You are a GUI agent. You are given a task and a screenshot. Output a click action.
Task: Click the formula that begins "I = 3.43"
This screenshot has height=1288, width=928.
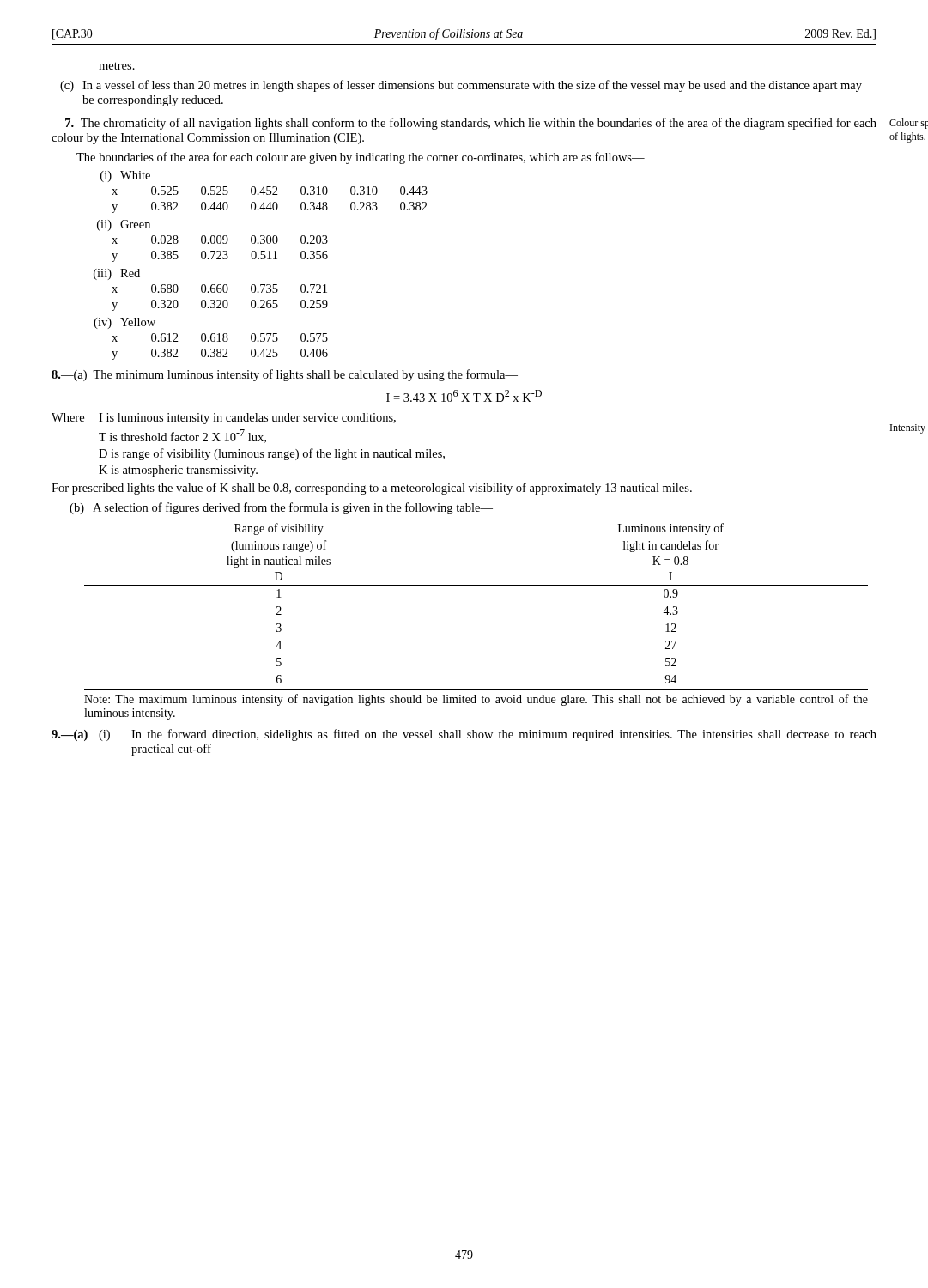point(464,396)
